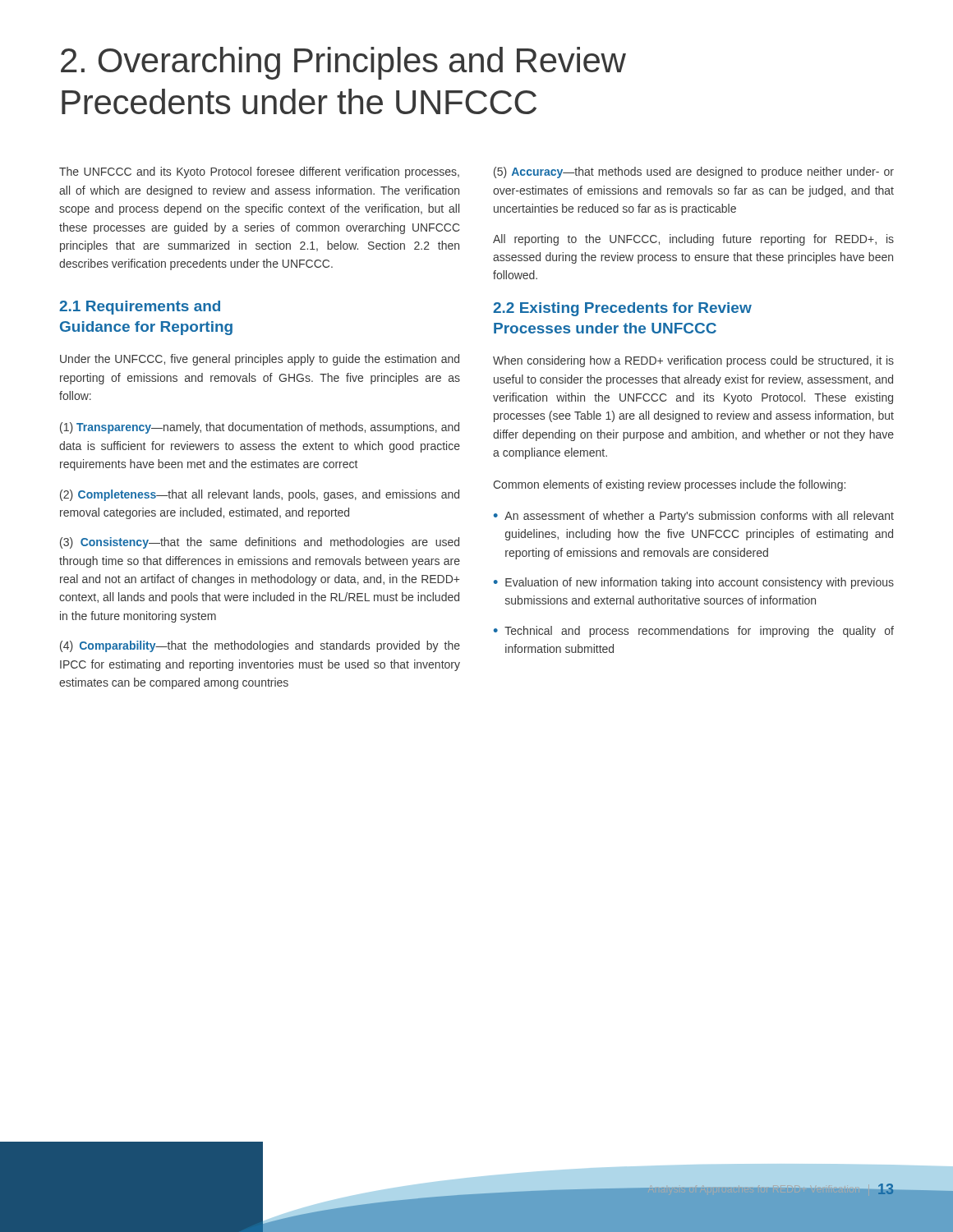Image resolution: width=953 pixels, height=1232 pixels.
Task: Find the text starting "Common elements of existing review processes"
Action: click(x=693, y=484)
